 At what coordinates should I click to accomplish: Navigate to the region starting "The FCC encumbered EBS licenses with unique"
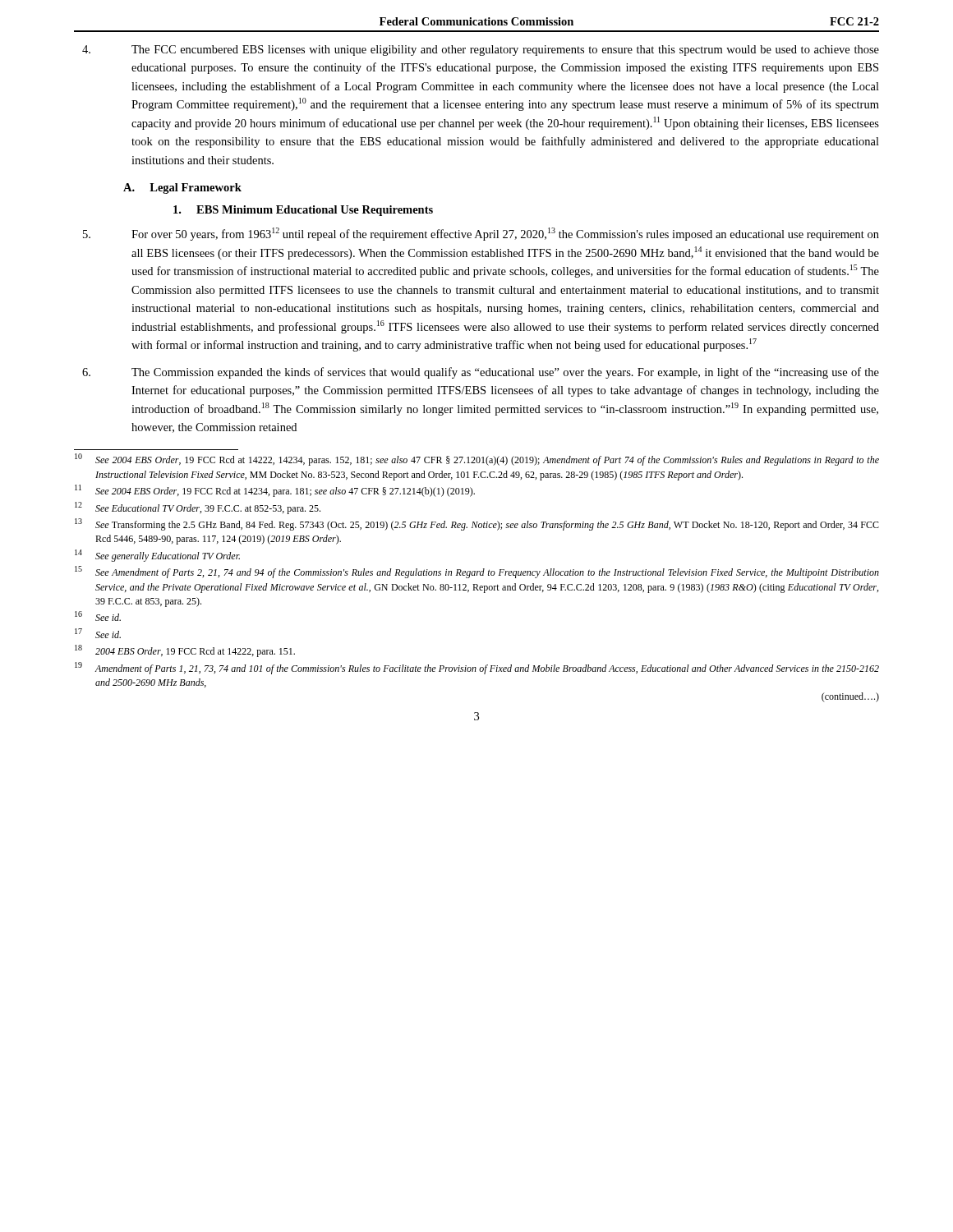pyautogui.click(x=476, y=105)
